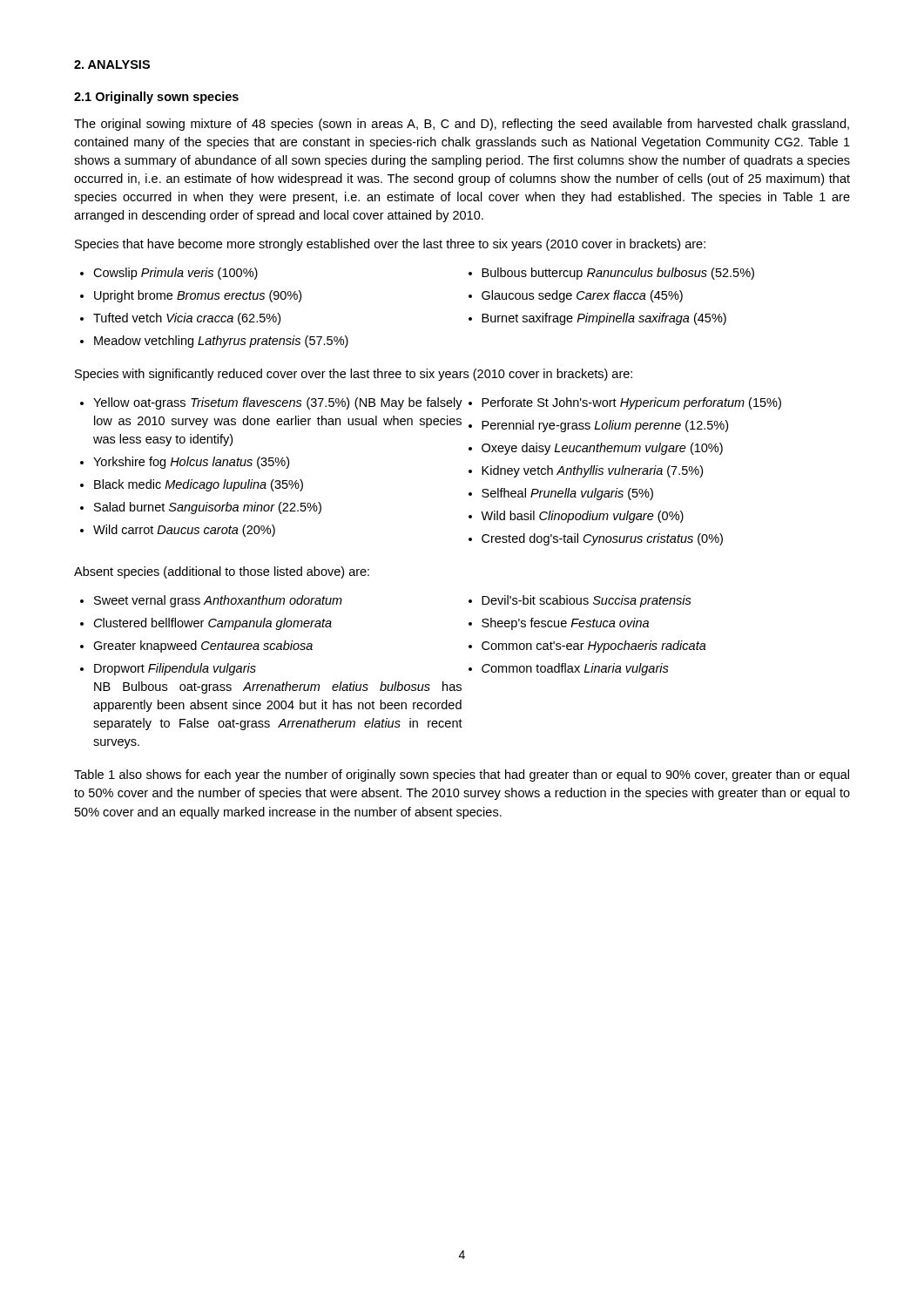Find the list item that says "Wild carrot Daucus carota (20%)"
924x1307 pixels.
(184, 530)
